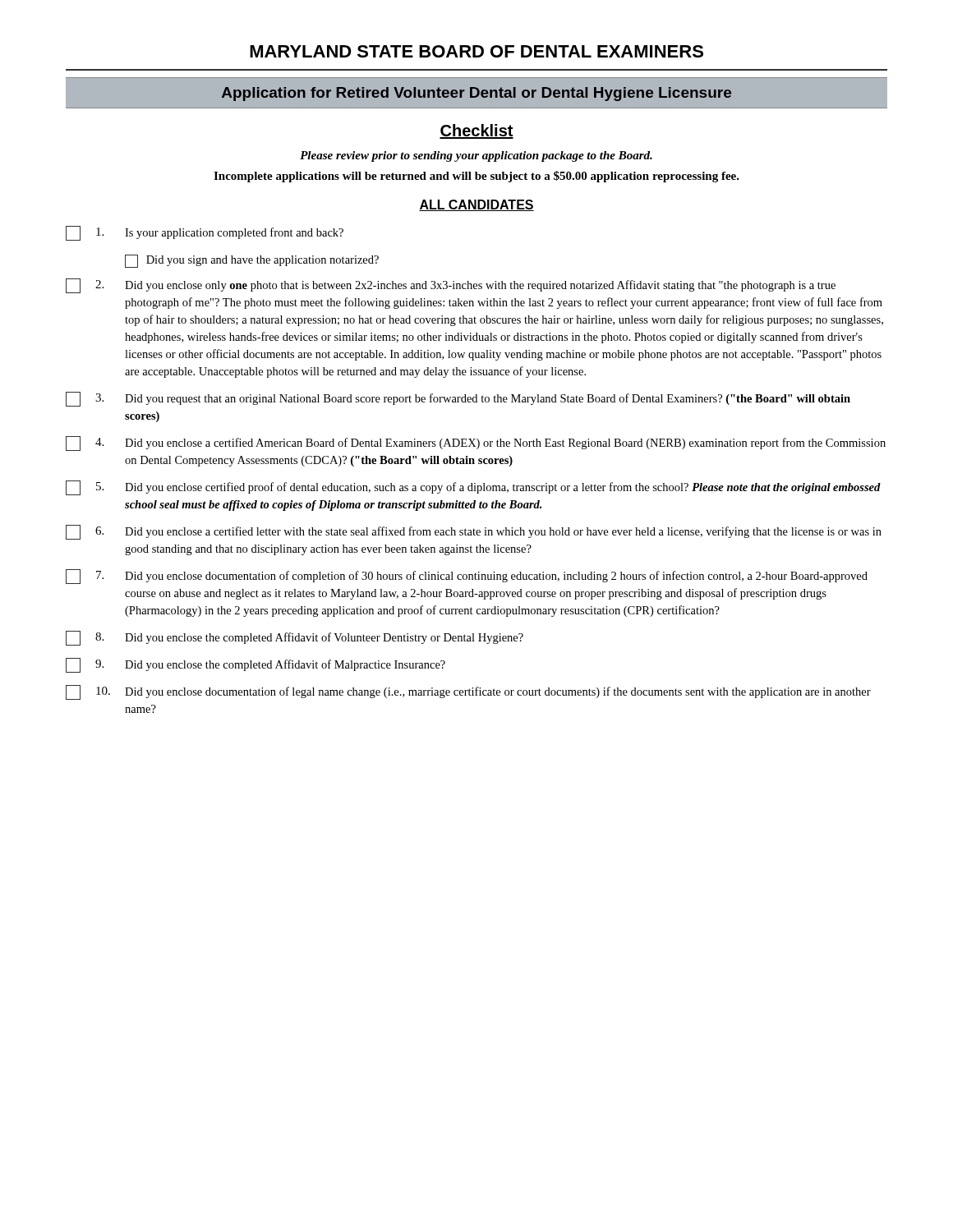Point to the element starting "3. Did you request that an"
Screen dimensions: 1232x953
[x=476, y=408]
